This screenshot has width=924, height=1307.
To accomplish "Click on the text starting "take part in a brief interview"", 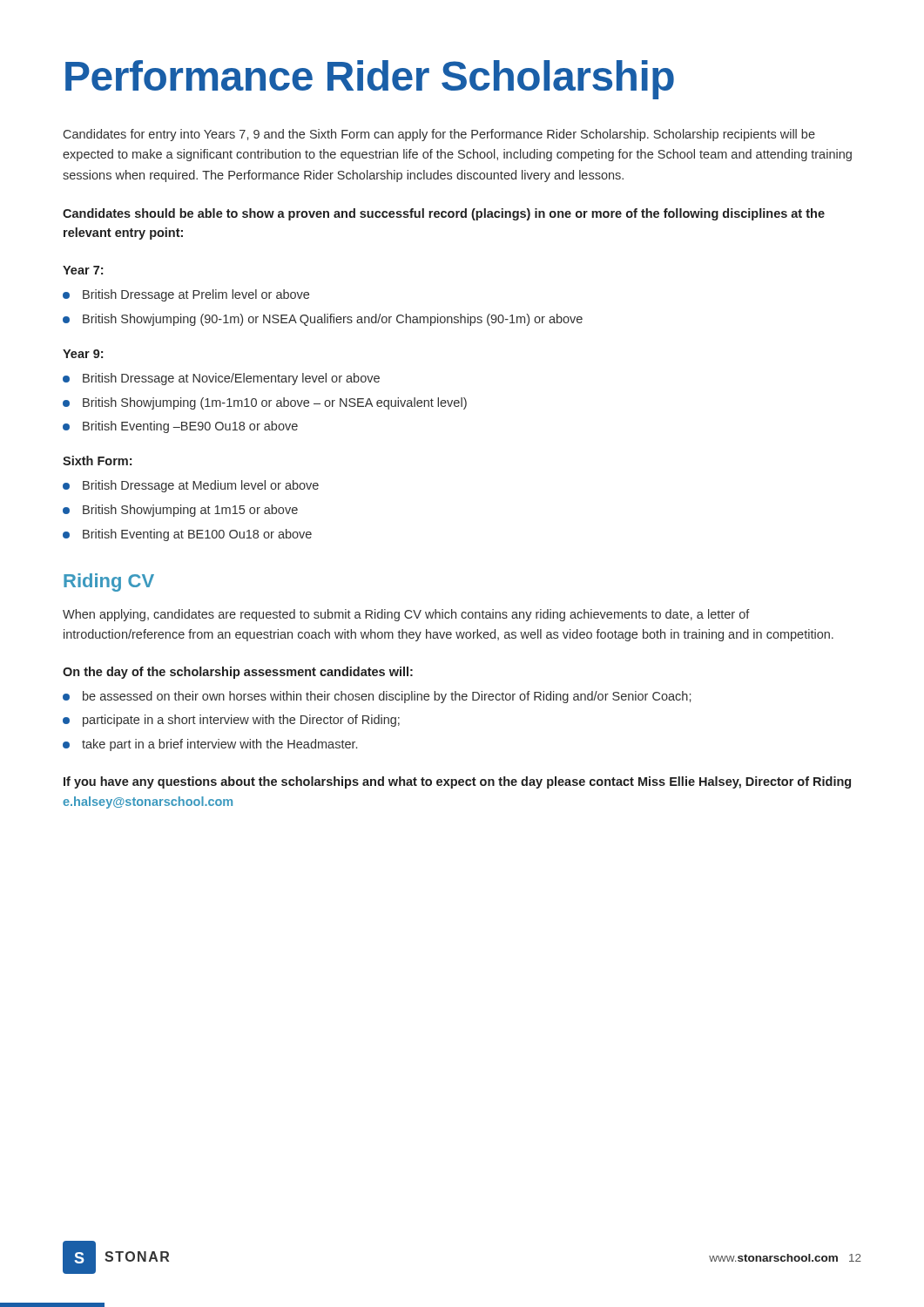I will (x=220, y=744).
